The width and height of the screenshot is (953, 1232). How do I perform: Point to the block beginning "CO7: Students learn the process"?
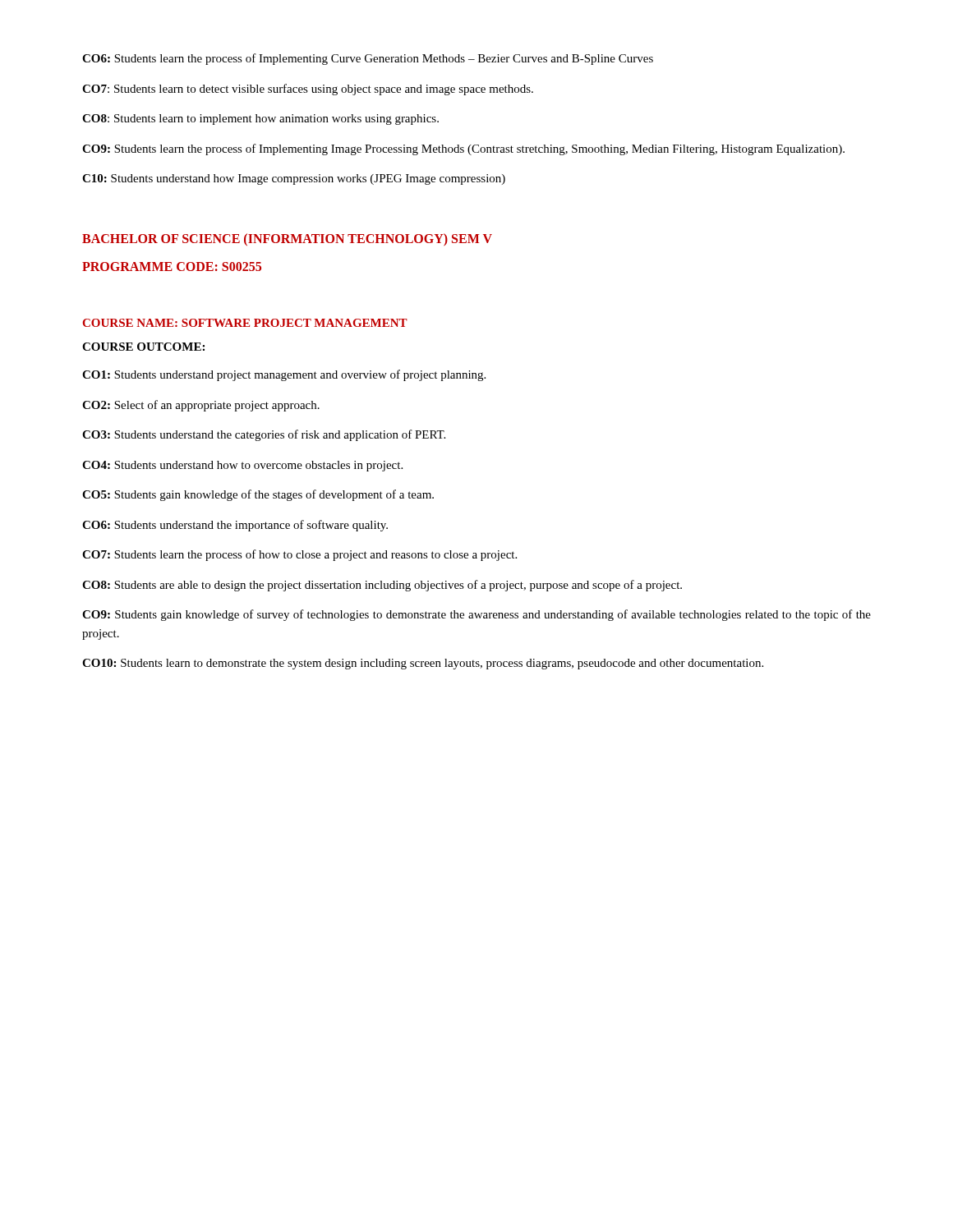click(300, 554)
